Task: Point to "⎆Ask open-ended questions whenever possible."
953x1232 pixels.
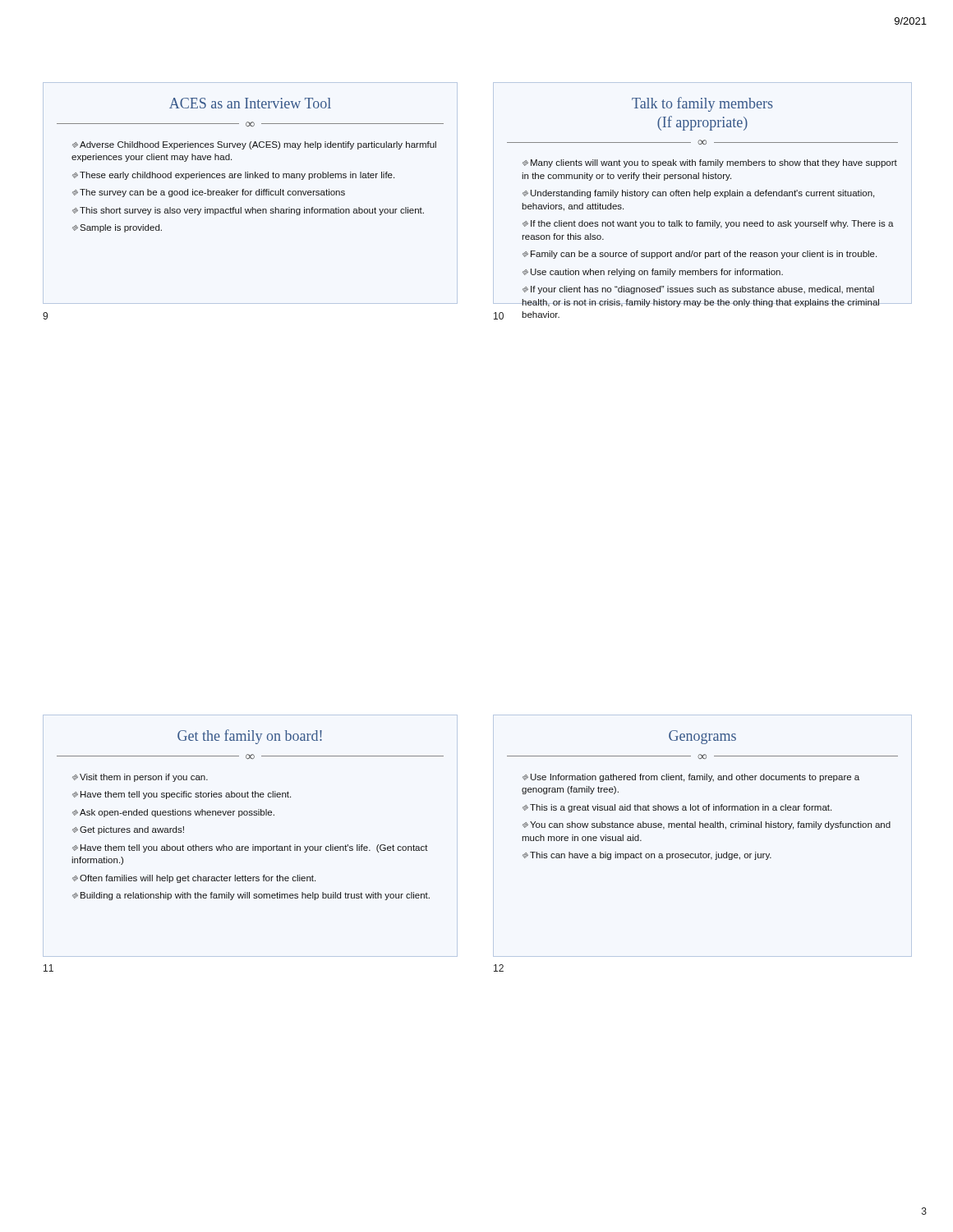Action: click(x=173, y=812)
